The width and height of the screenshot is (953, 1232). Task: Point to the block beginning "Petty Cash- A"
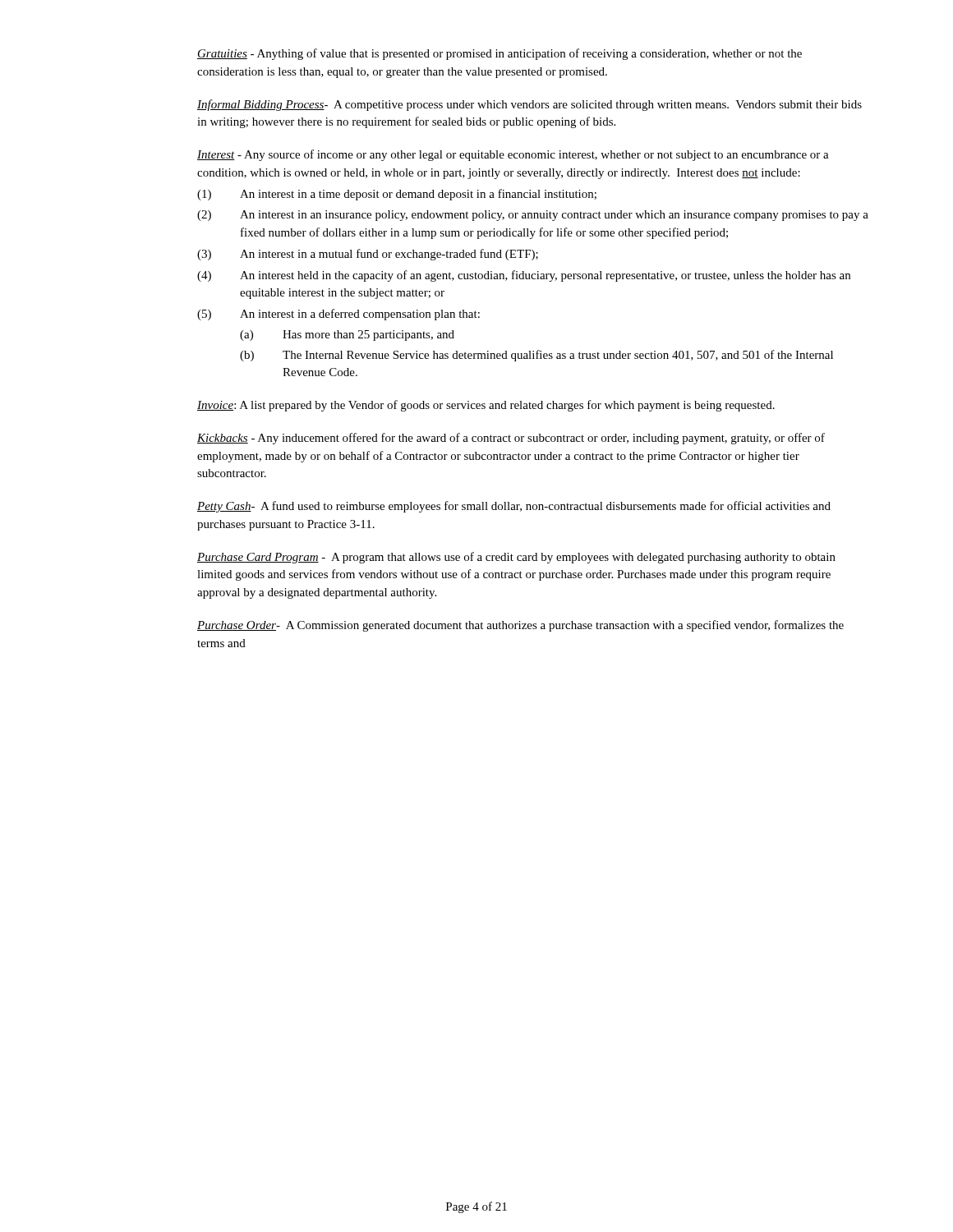pyautogui.click(x=534, y=516)
